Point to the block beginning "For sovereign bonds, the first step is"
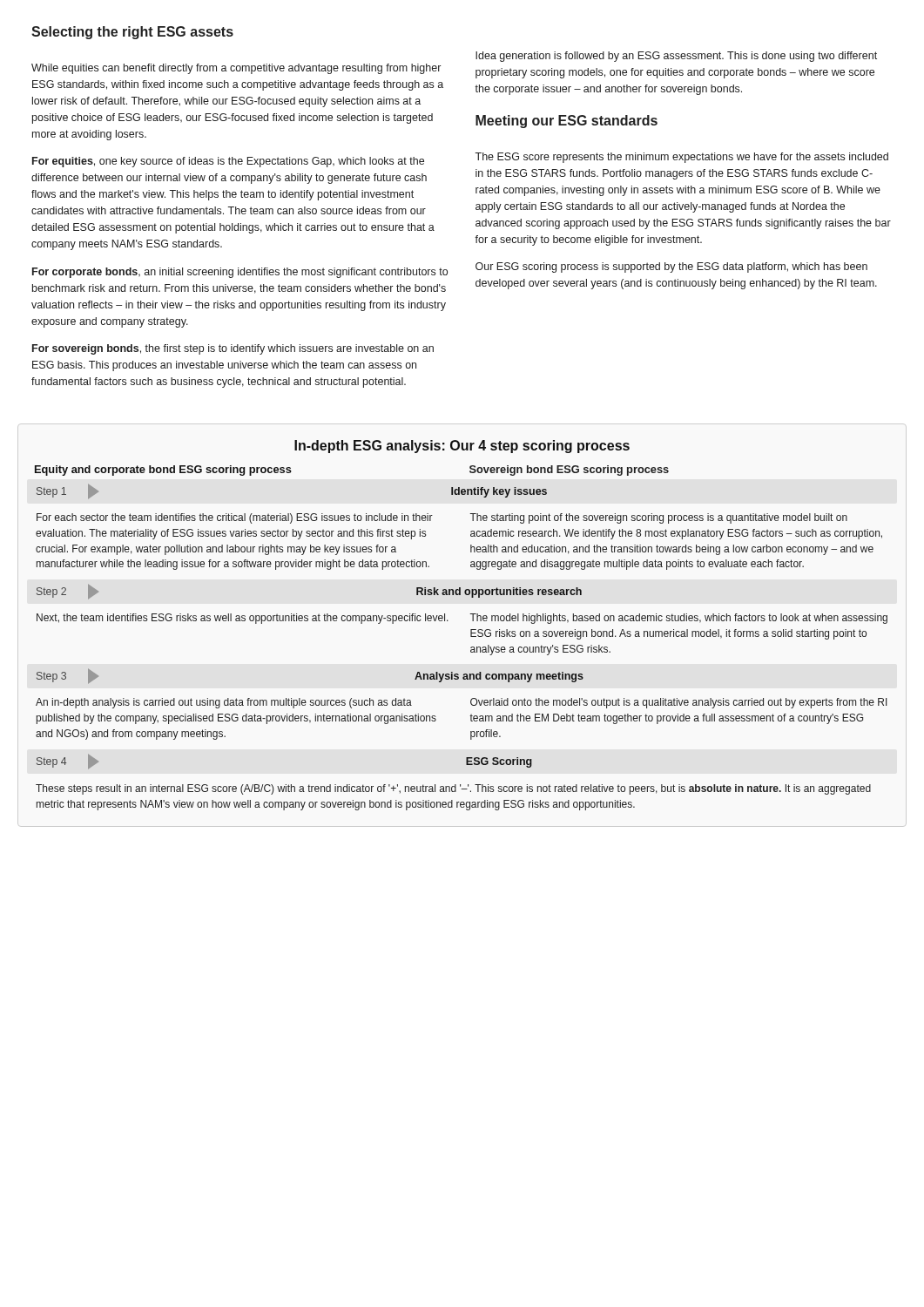This screenshot has width=924, height=1307. [x=240, y=366]
